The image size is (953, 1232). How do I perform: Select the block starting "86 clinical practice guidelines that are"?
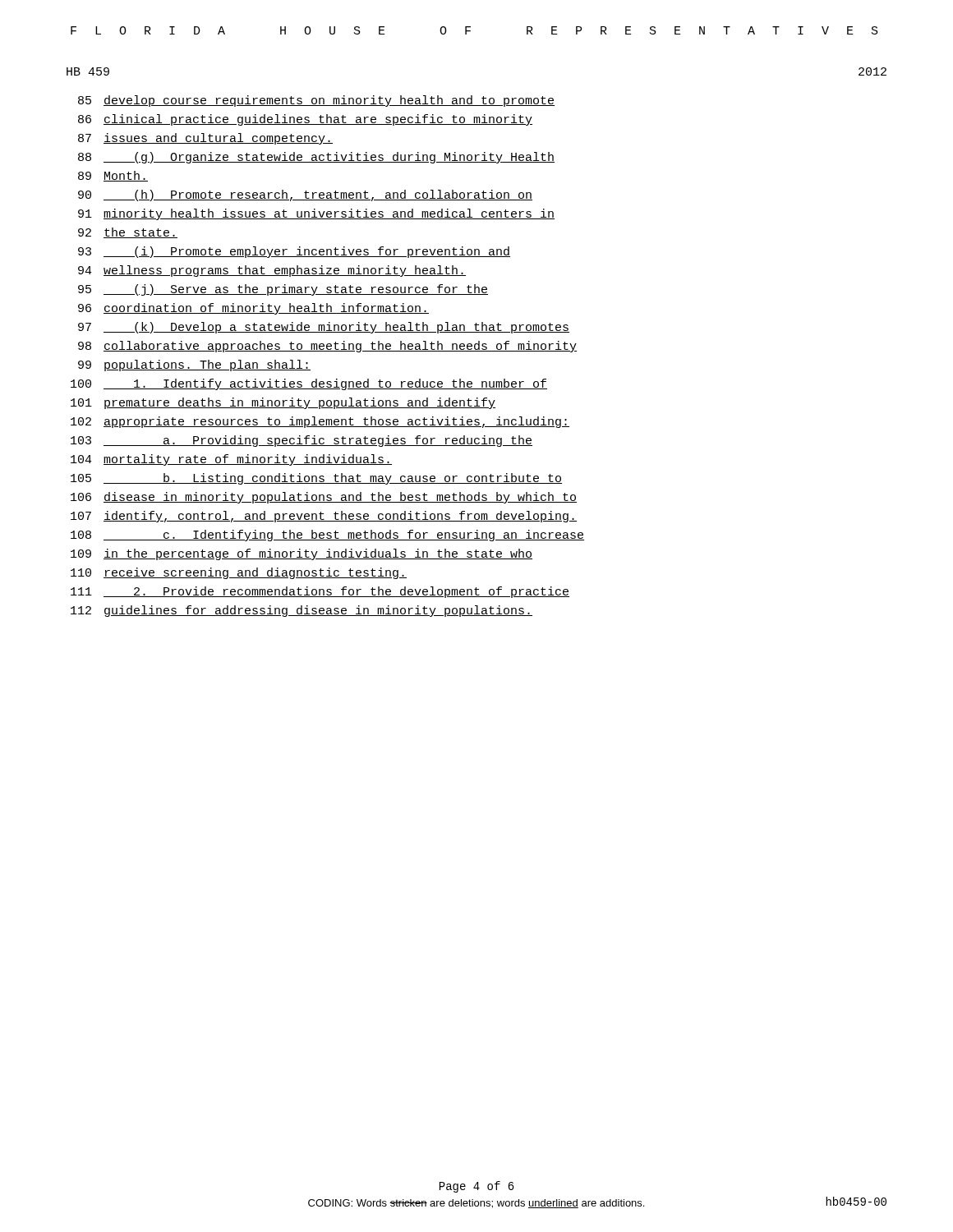point(476,120)
